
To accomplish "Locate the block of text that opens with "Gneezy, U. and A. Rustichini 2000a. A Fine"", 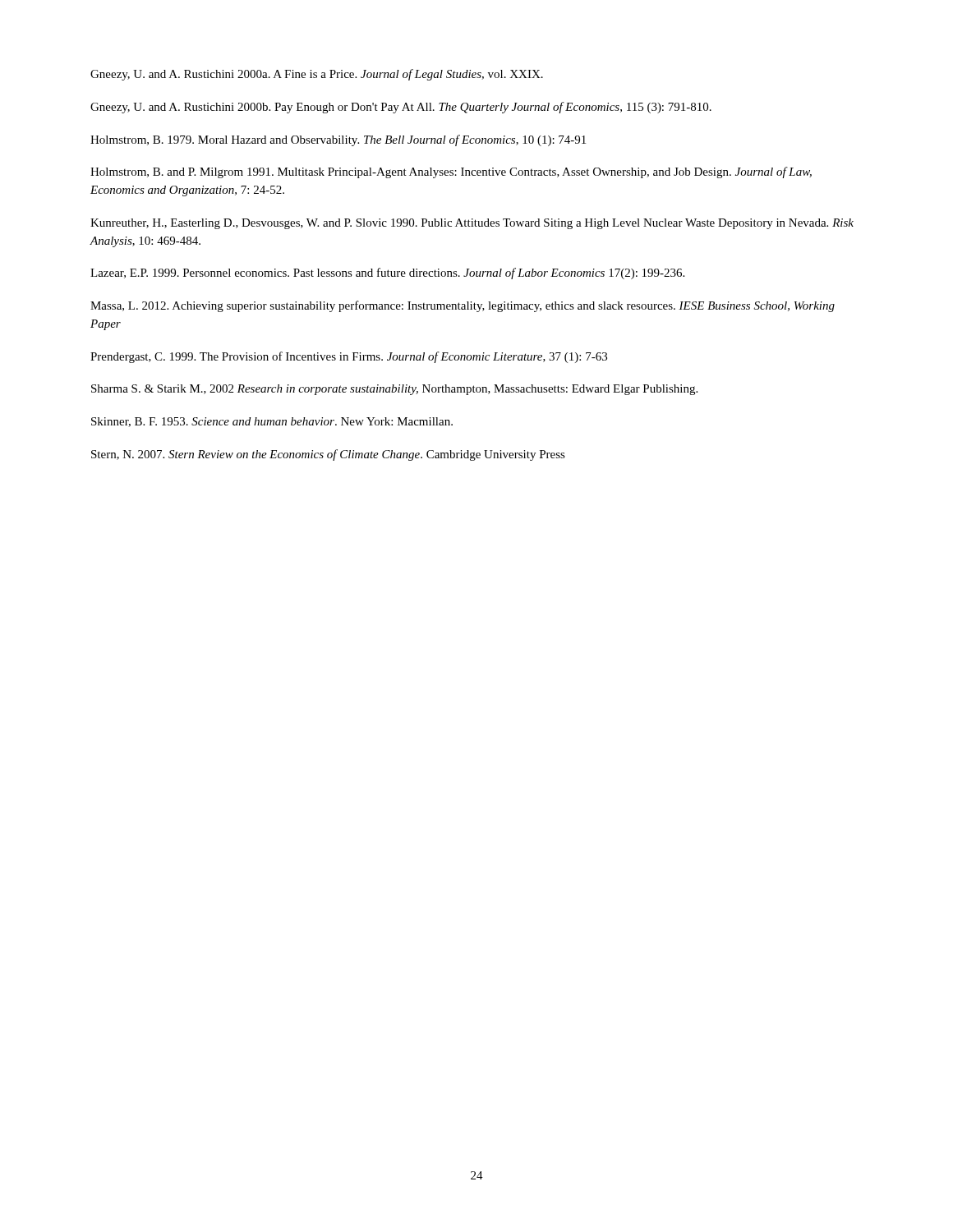I will tap(317, 74).
